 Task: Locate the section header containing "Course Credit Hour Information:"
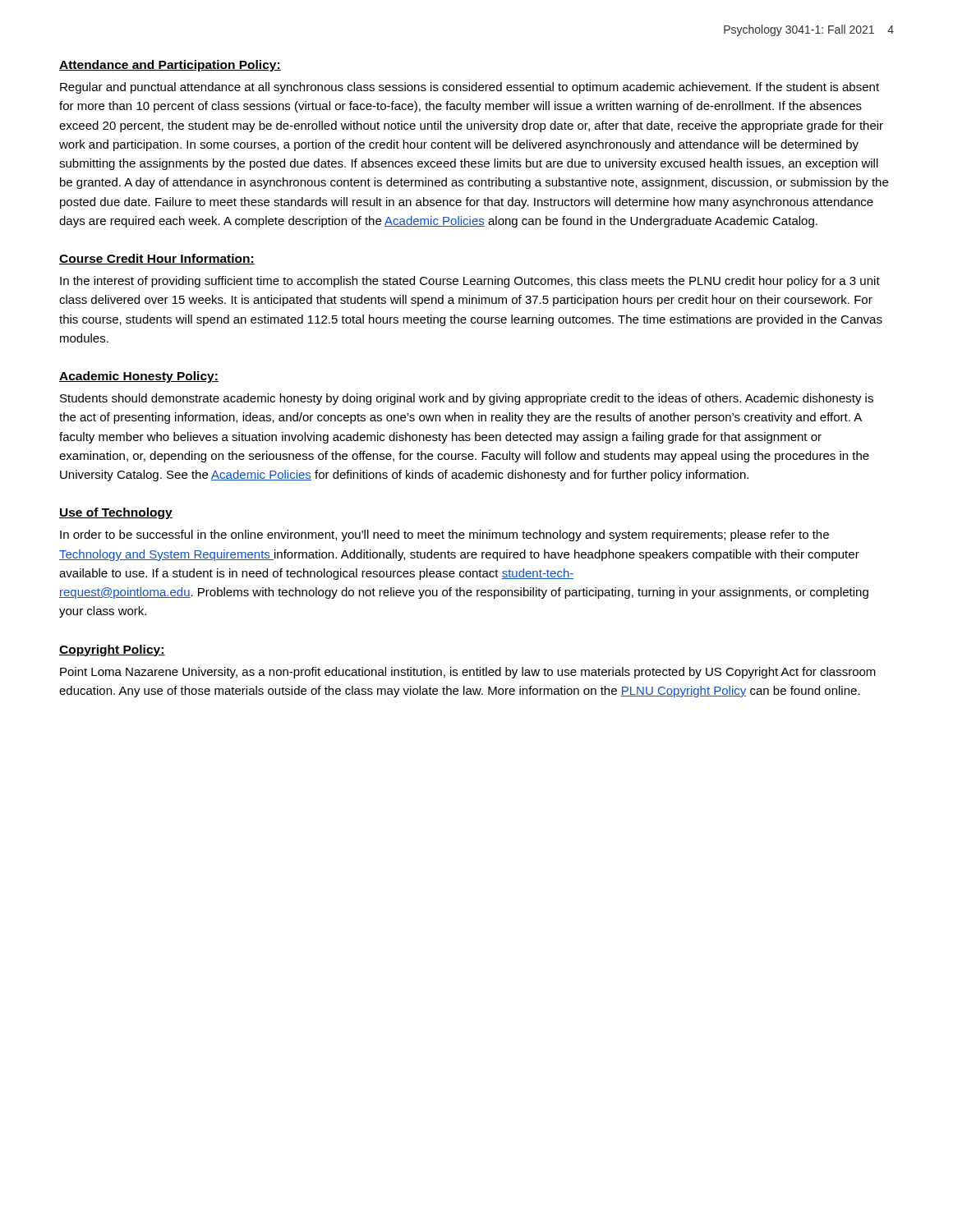coord(157,258)
